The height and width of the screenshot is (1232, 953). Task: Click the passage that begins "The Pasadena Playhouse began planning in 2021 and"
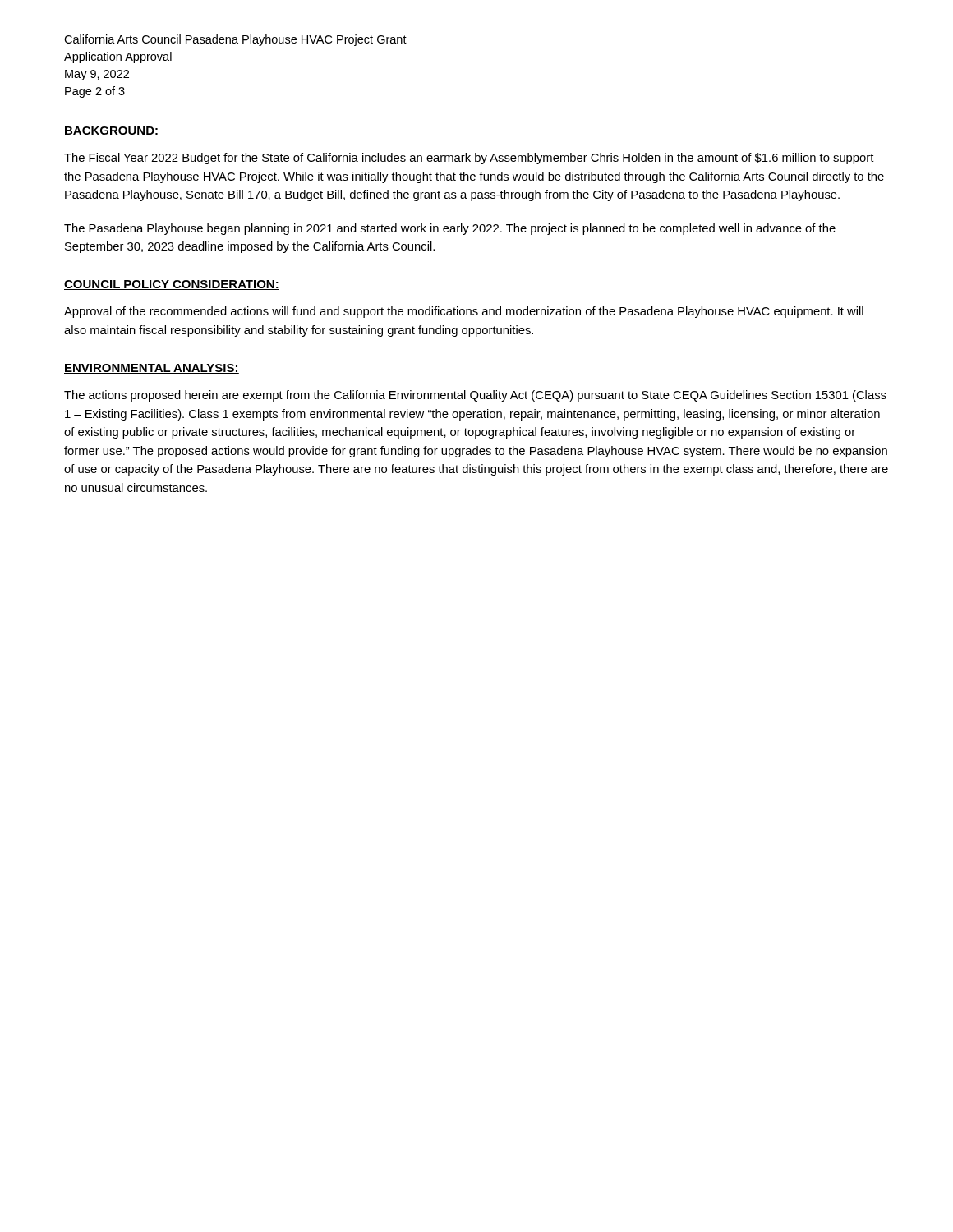450,237
